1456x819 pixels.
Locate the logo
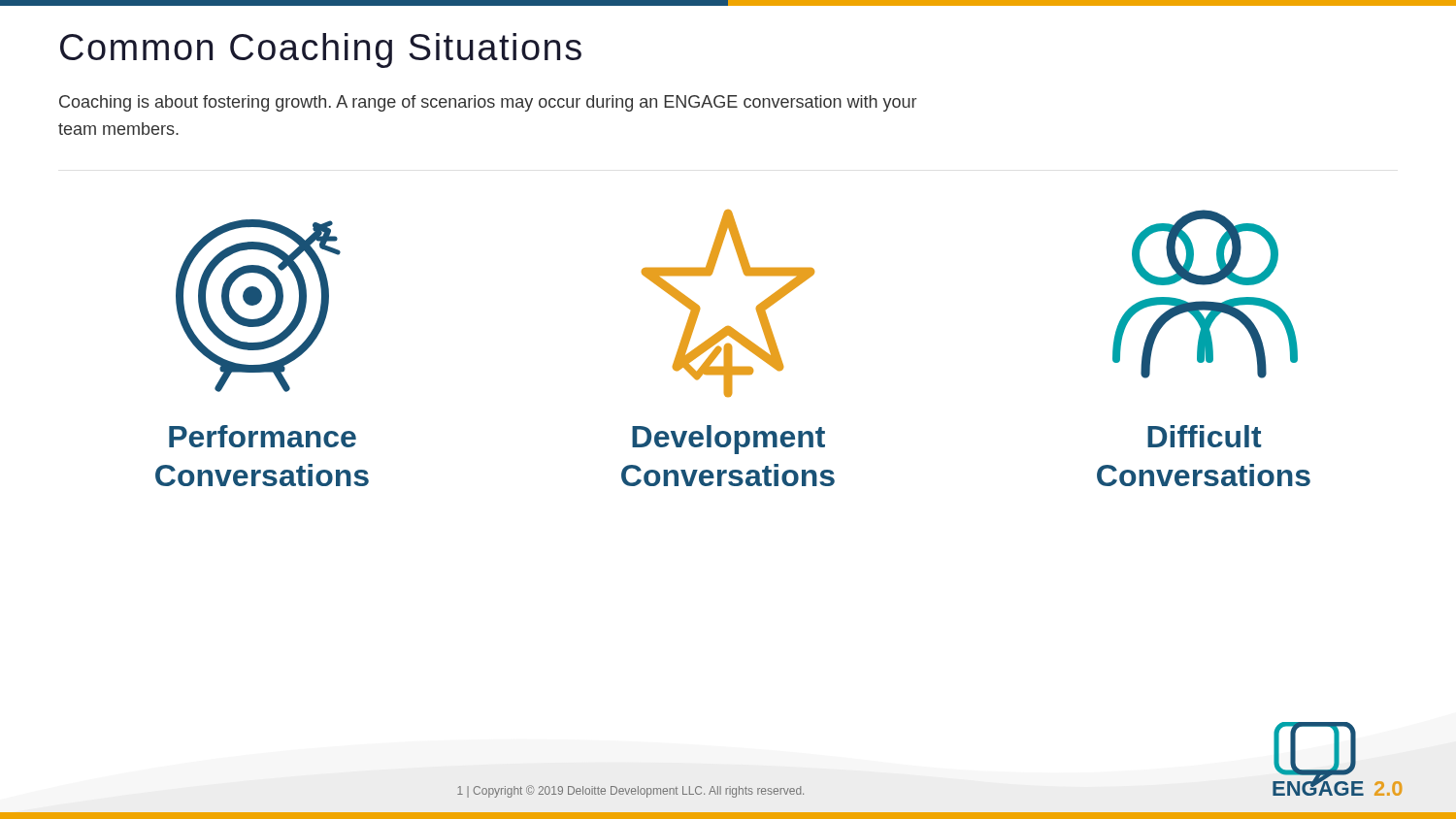[x=1349, y=763]
